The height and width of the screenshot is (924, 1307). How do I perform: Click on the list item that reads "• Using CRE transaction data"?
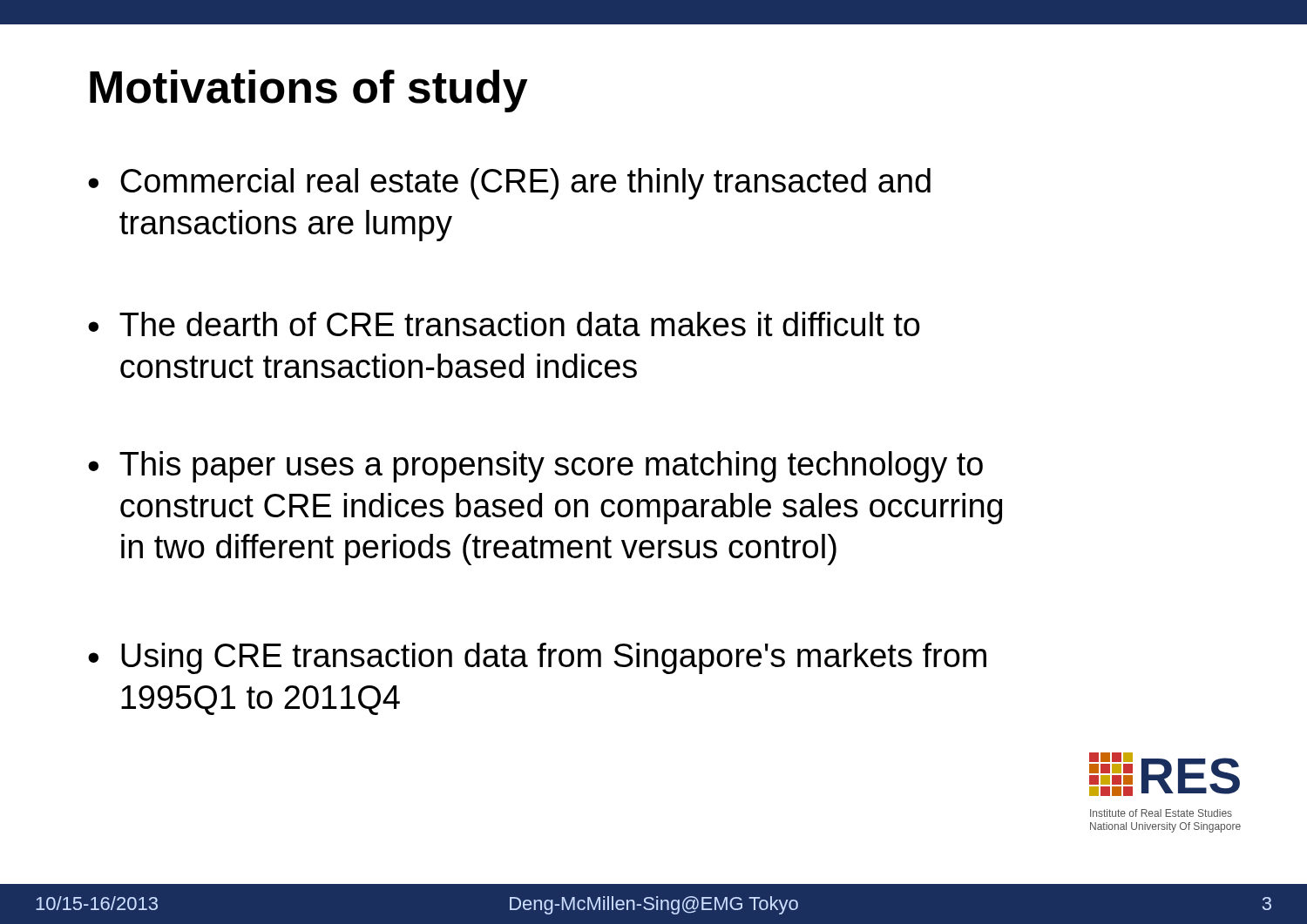(538, 677)
